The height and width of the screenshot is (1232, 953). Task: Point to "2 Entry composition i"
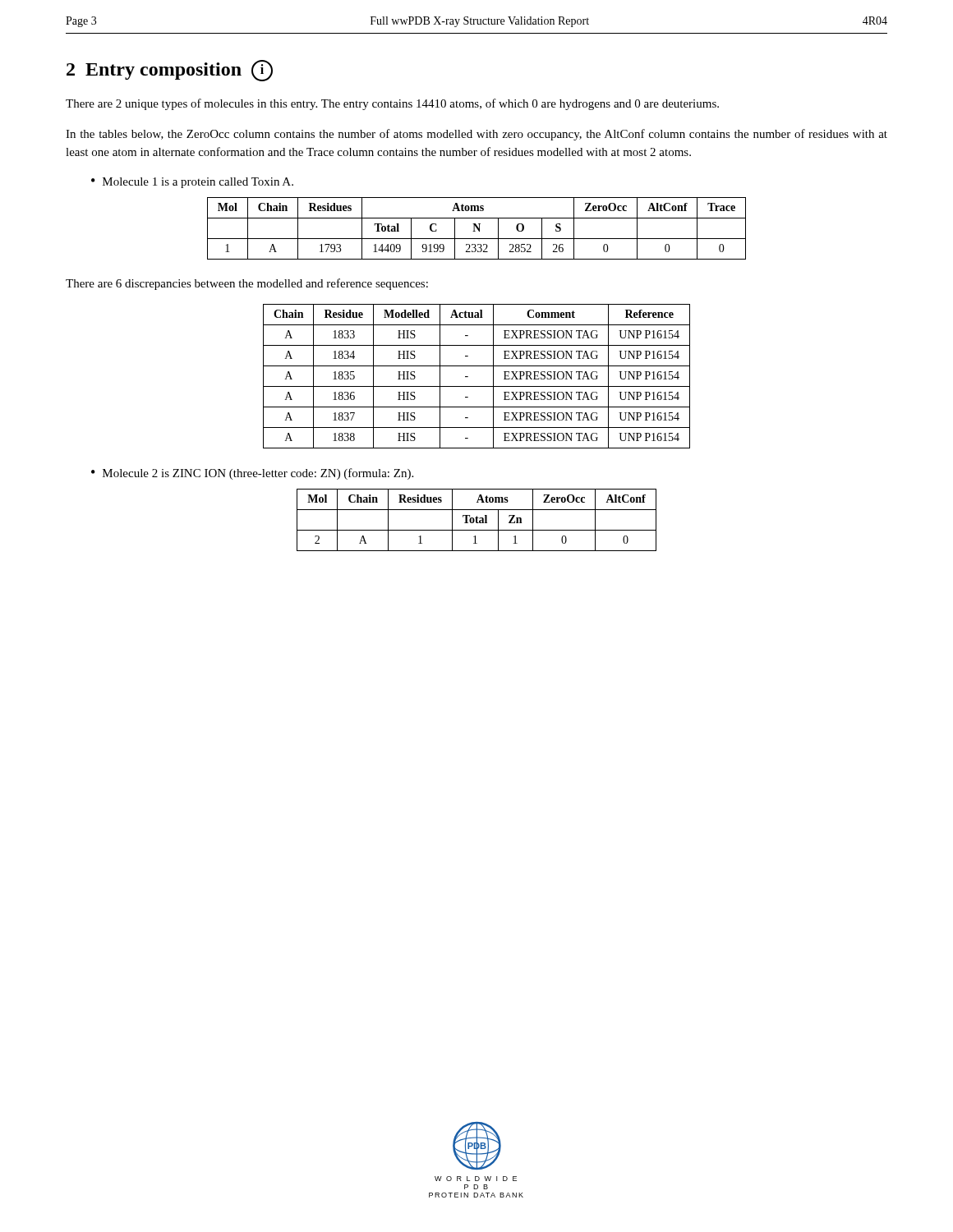(x=169, y=70)
